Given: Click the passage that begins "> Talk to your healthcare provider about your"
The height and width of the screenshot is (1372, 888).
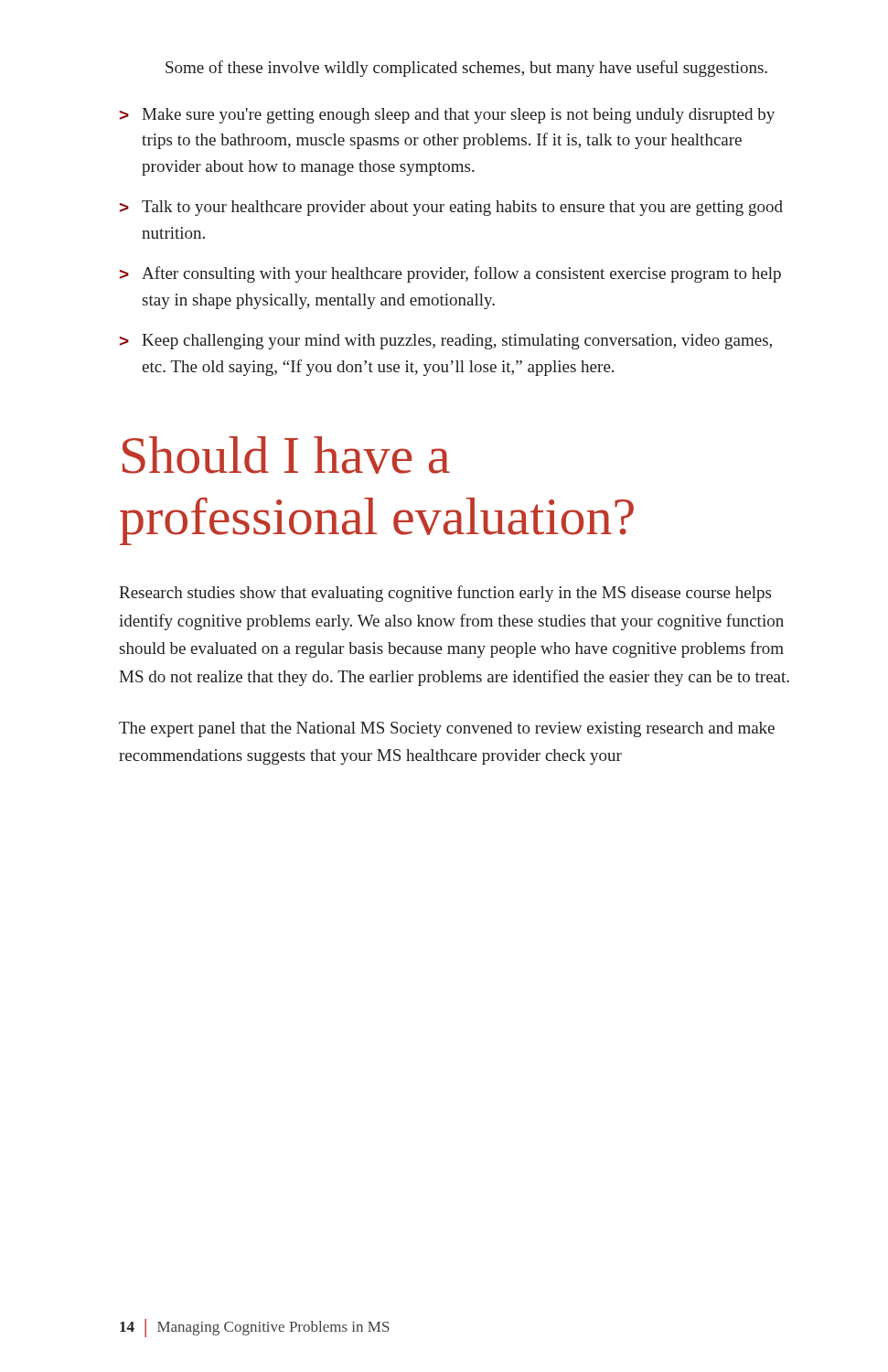Looking at the screenshot, I should coord(458,220).
